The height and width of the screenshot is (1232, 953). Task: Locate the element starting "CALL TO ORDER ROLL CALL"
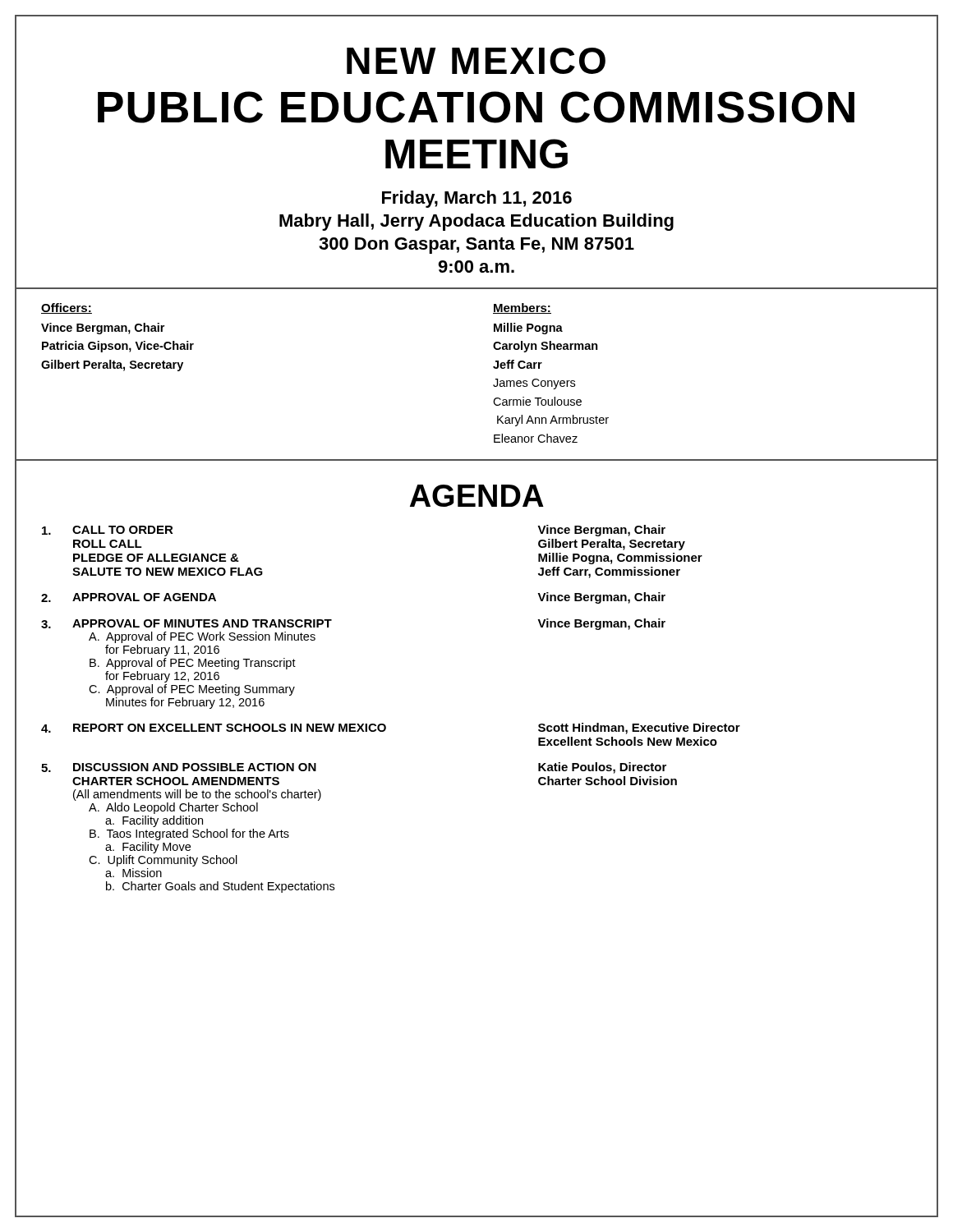(116, 530)
